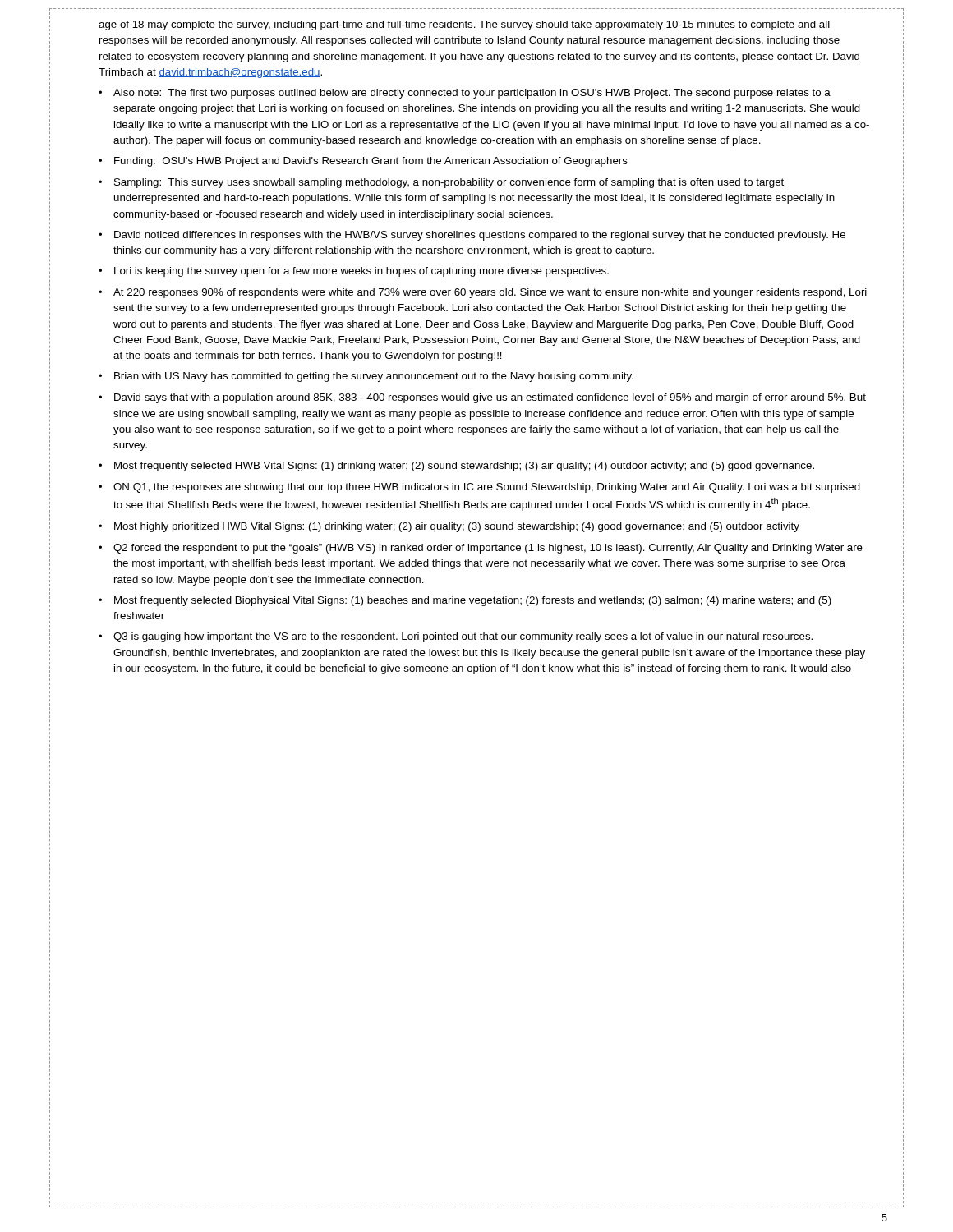Click on the list item containing "• Also note: The first two purposes outlined"
This screenshot has height=1232, width=953.
point(485,116)
